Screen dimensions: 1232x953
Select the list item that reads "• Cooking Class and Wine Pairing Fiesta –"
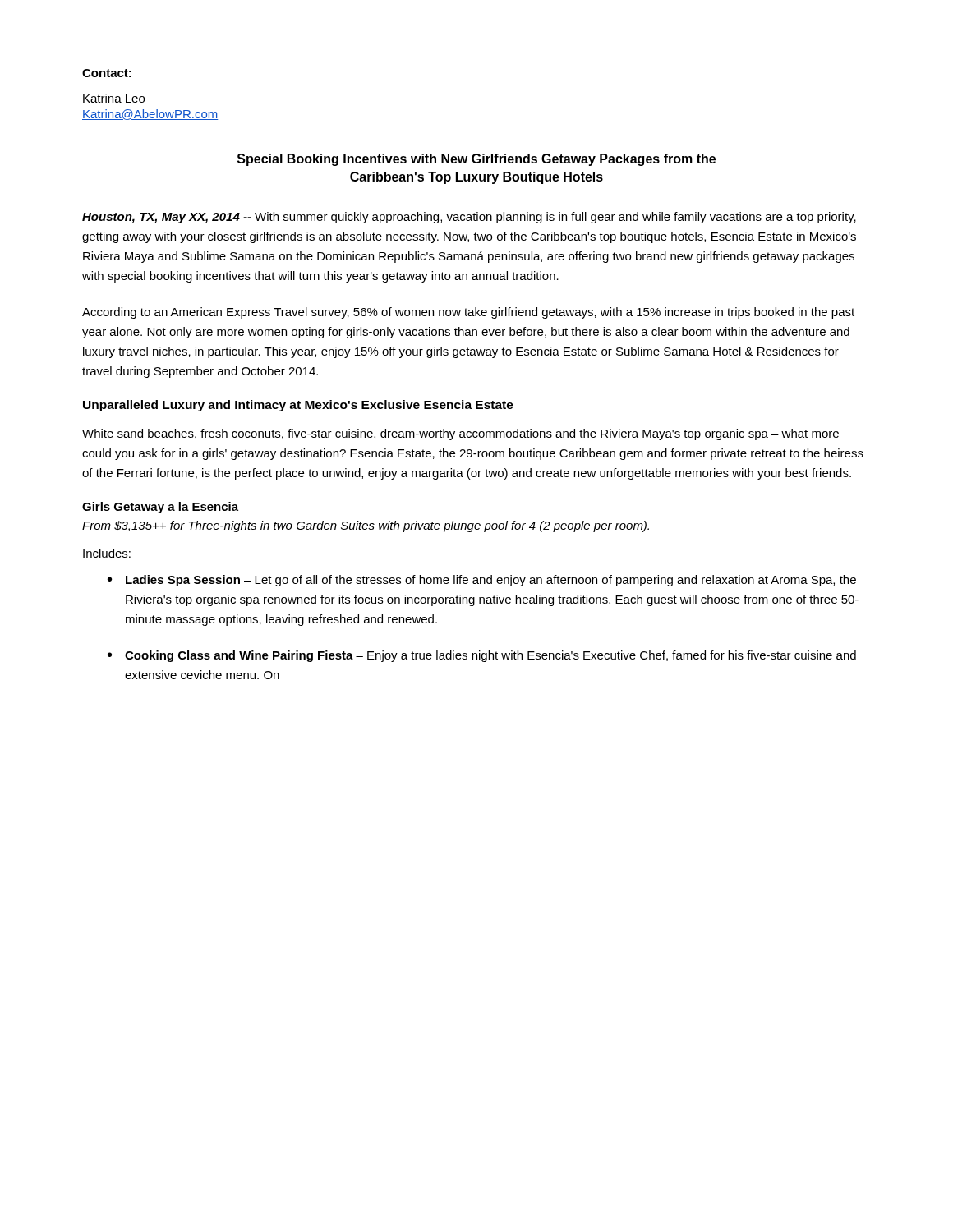tap(489, 666)
